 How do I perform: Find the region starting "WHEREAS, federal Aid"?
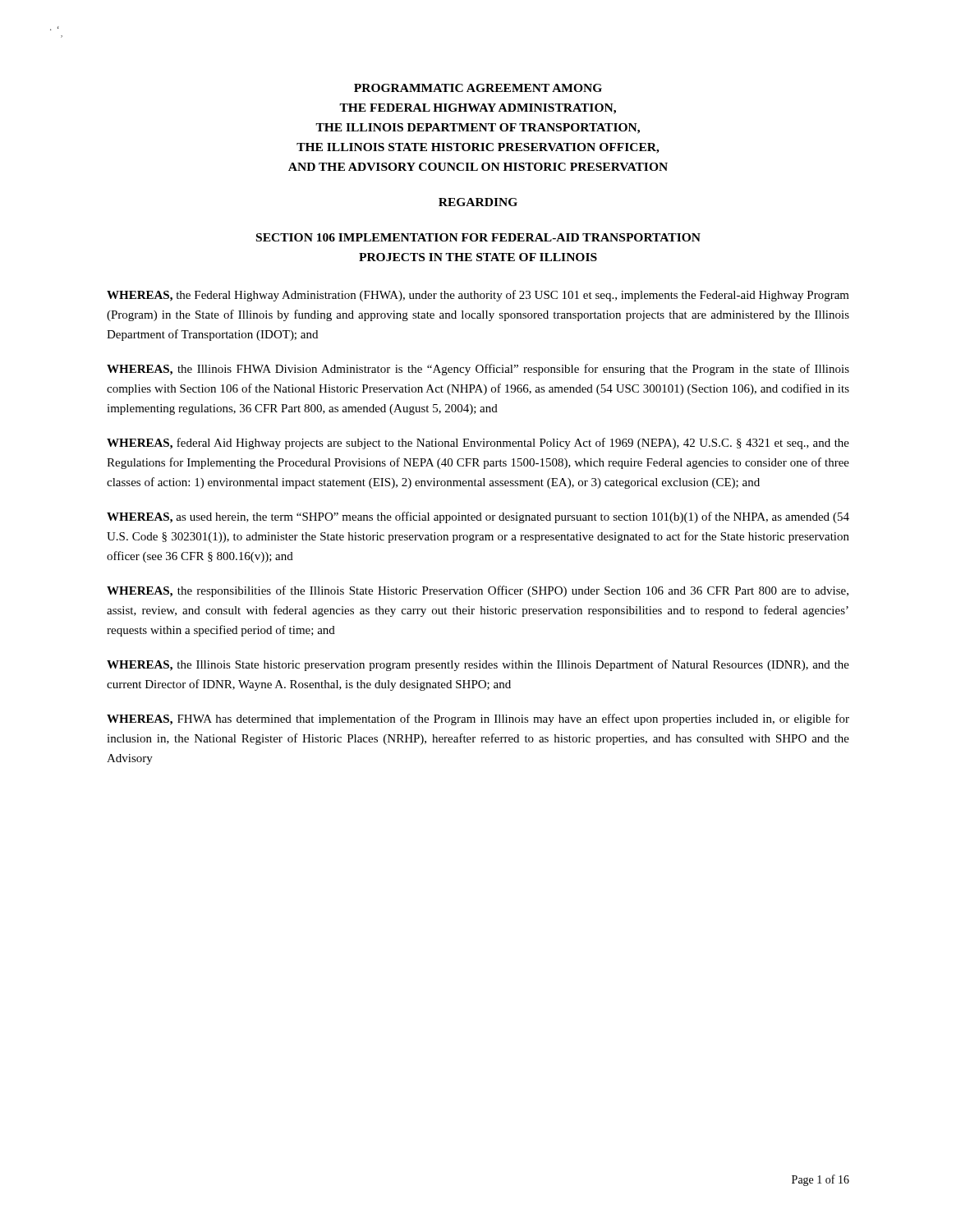[478, 462]
